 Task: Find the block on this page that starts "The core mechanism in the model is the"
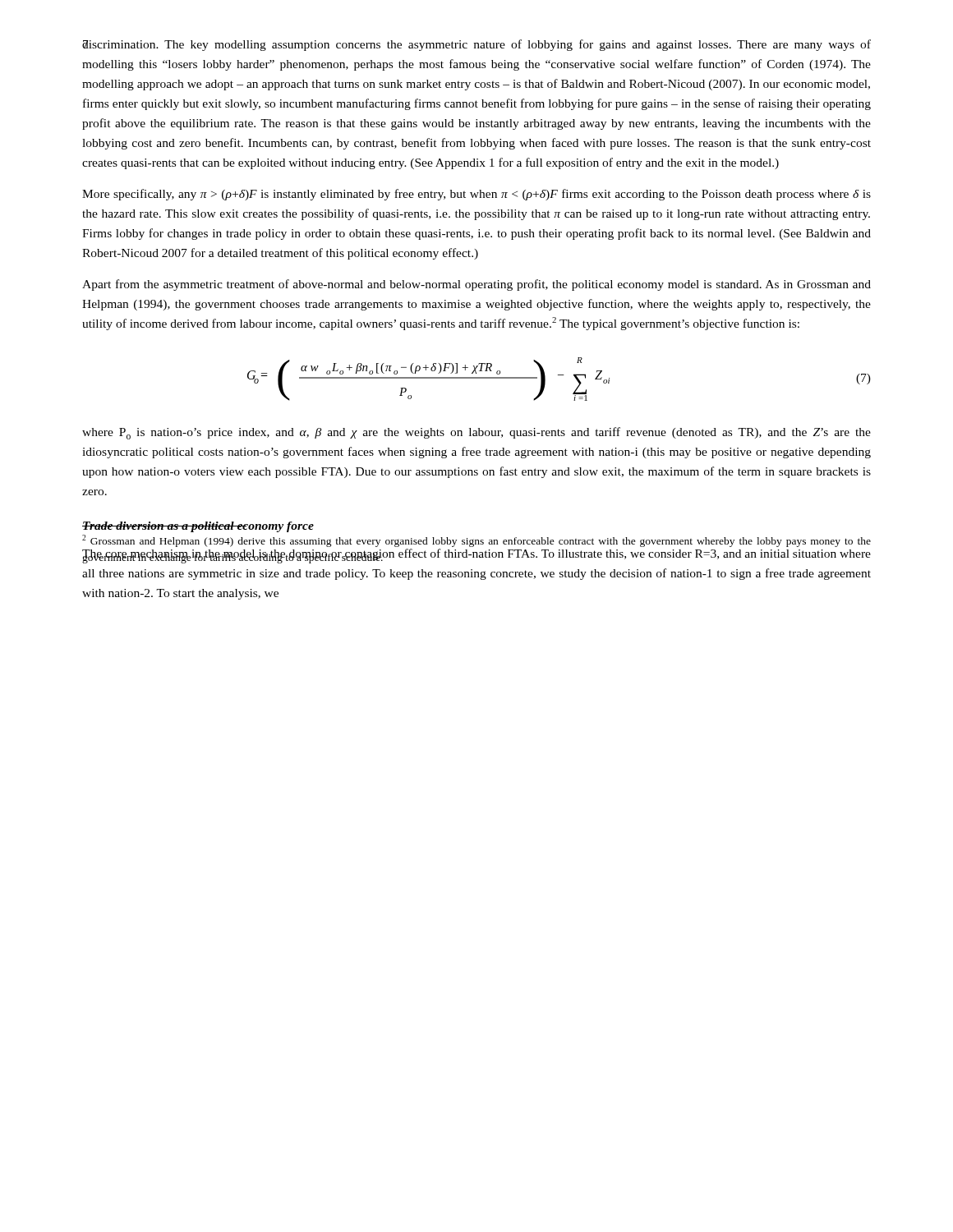pyautogui.click(x=476, y=573)
